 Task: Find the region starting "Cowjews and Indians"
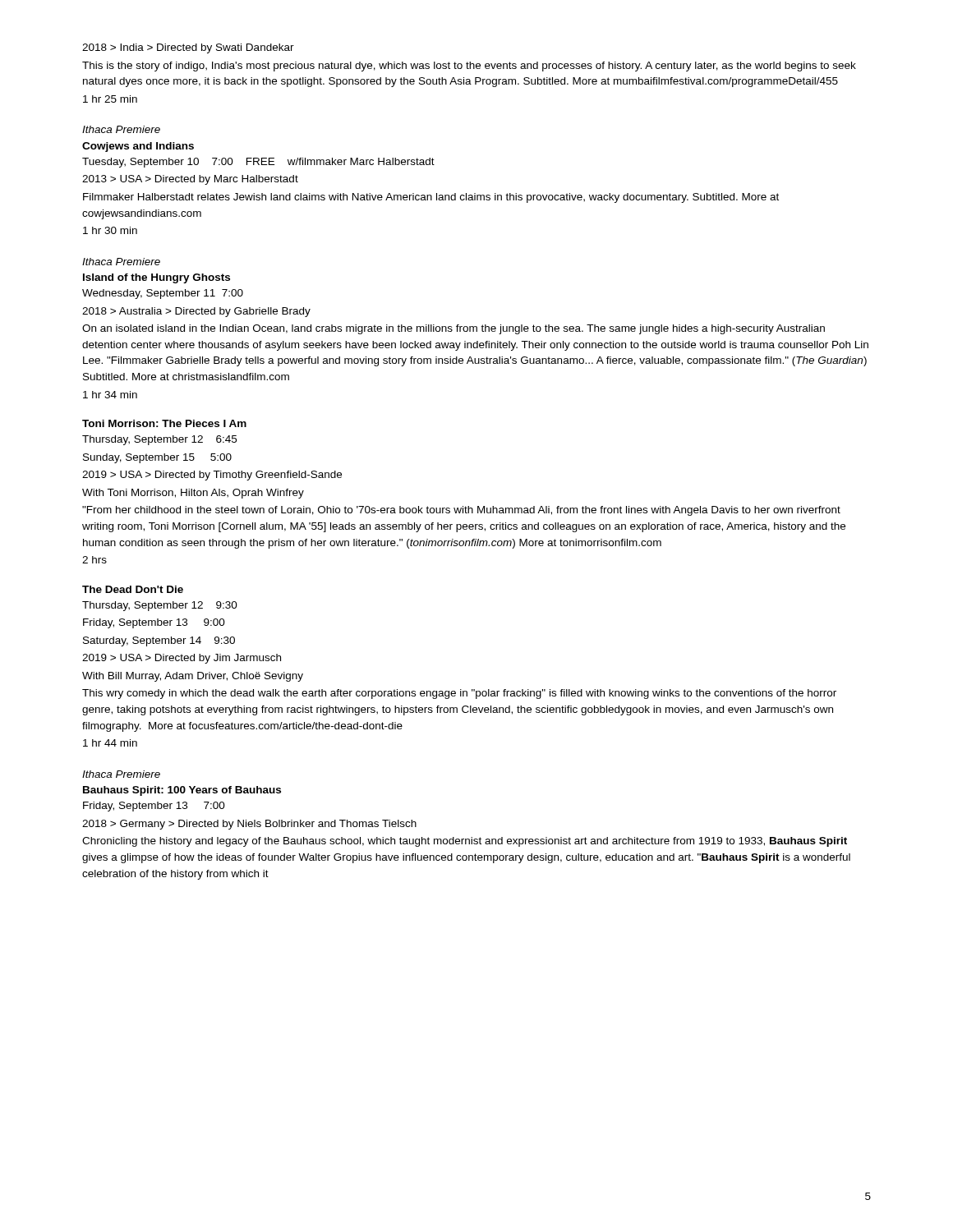(x=138, y=146)
